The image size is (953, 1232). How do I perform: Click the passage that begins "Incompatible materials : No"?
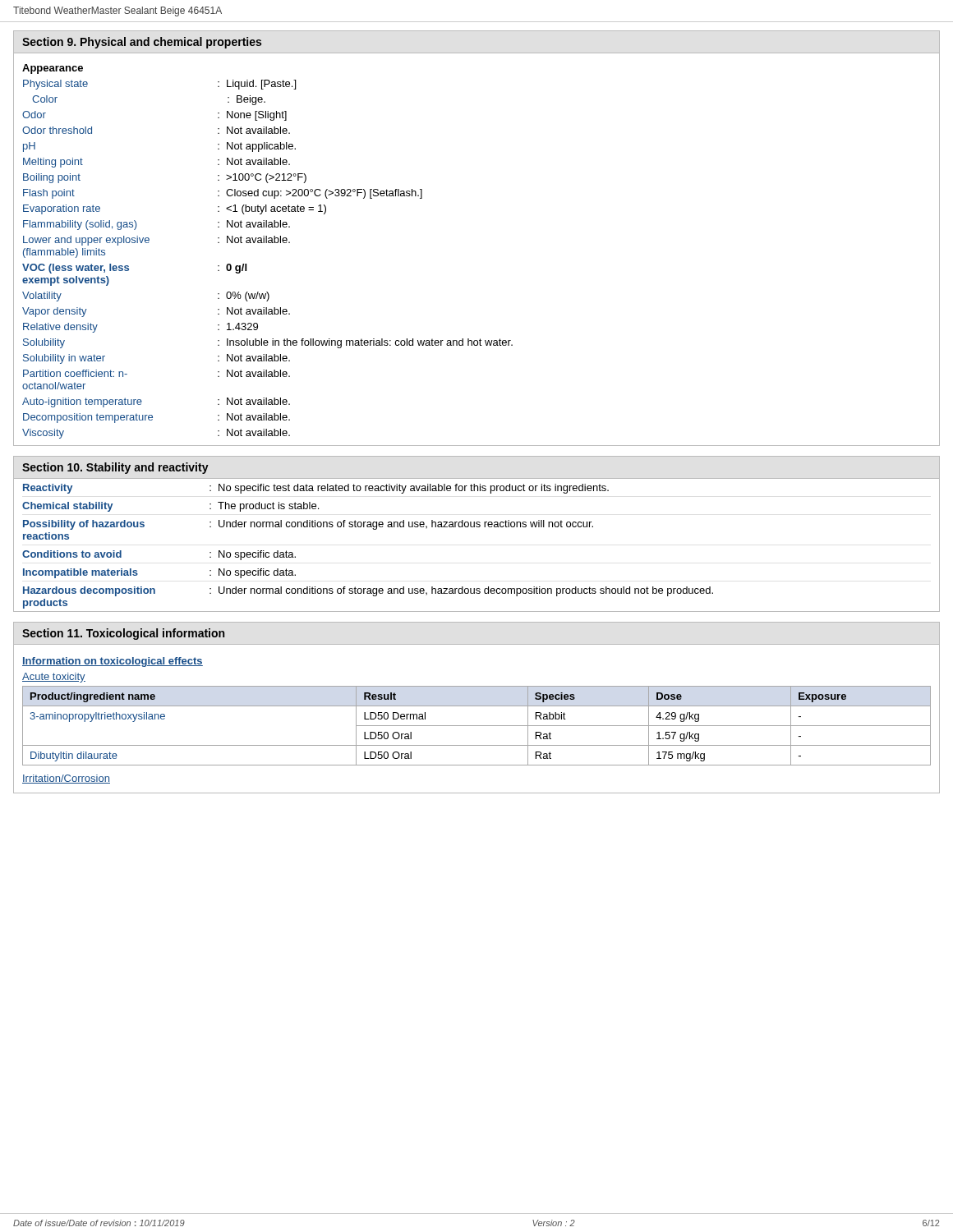click(x=80, y=573)
